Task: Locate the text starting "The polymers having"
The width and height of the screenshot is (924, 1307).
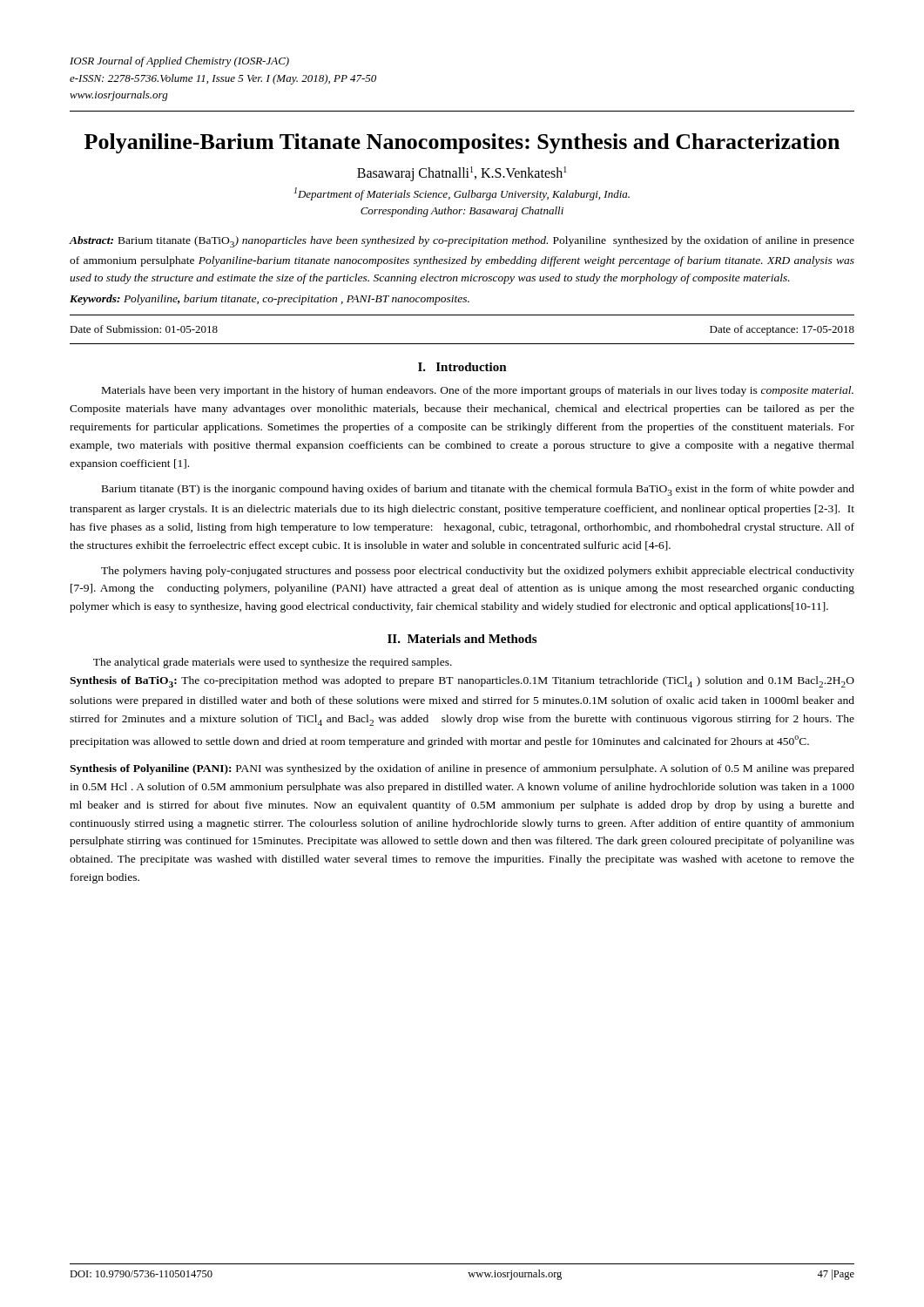Action: point(462,588)
